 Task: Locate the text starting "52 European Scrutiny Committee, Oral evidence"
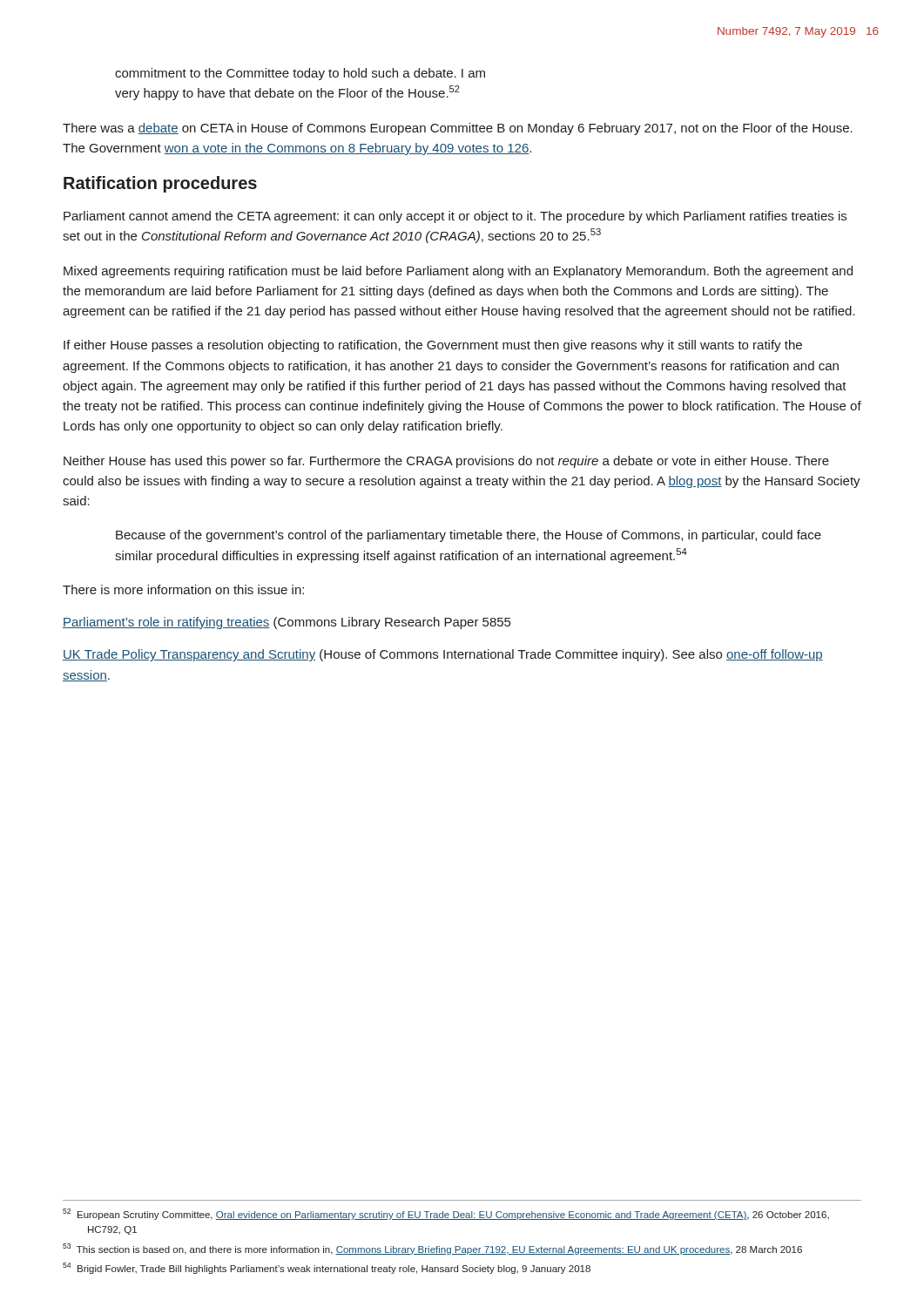[446, 1221]
